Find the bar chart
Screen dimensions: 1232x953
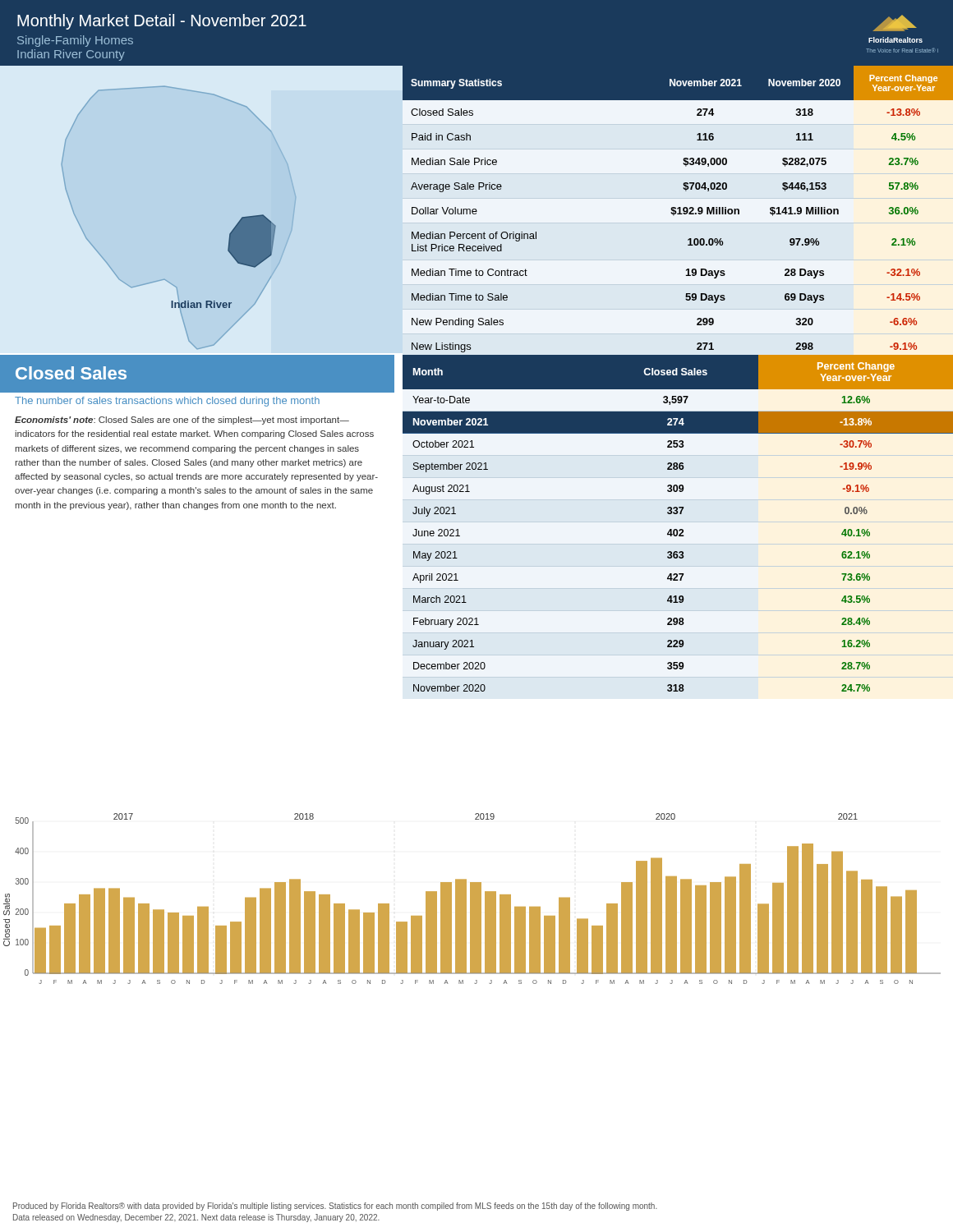[476, 908]
